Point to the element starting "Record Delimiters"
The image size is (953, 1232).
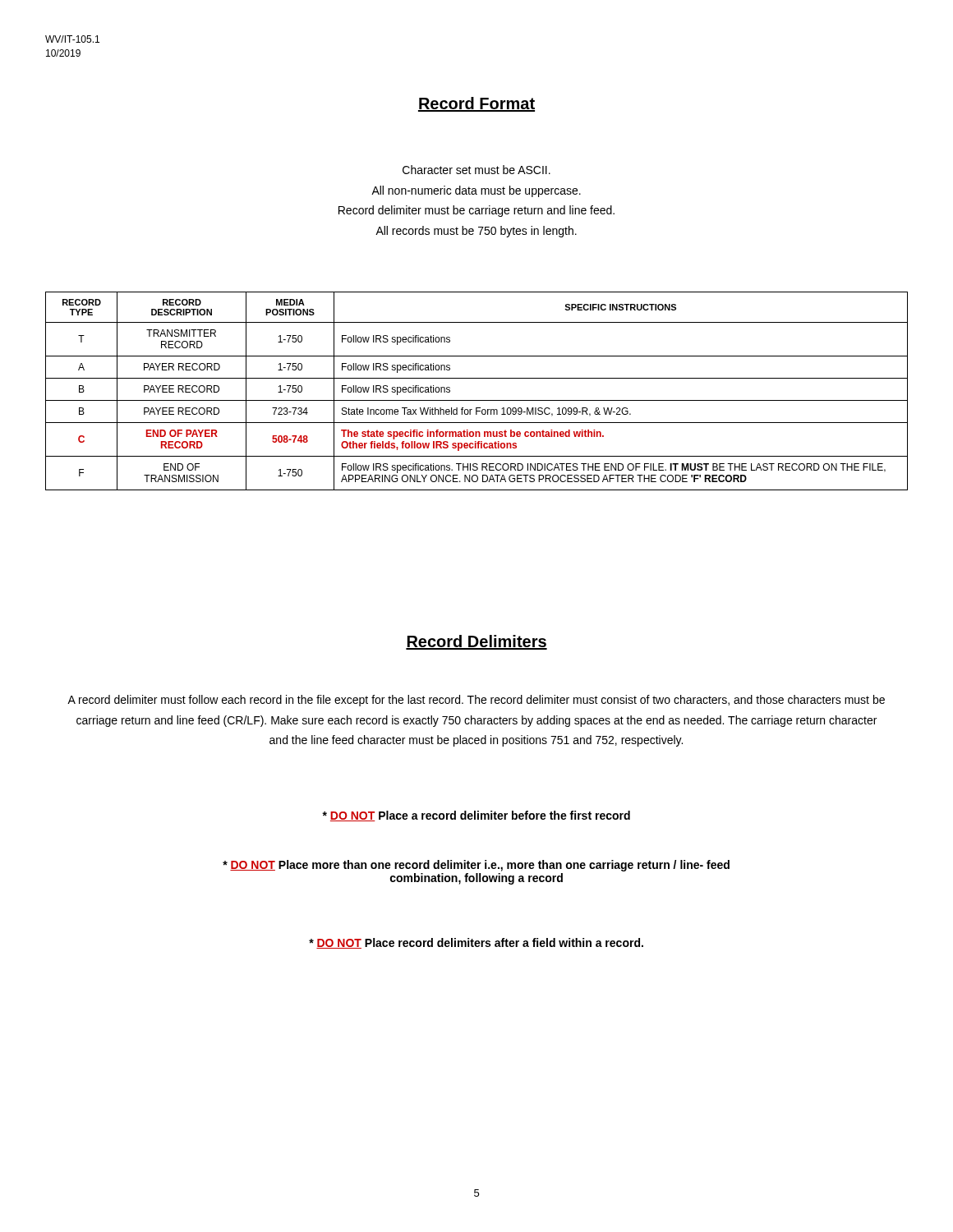[476, 642]
